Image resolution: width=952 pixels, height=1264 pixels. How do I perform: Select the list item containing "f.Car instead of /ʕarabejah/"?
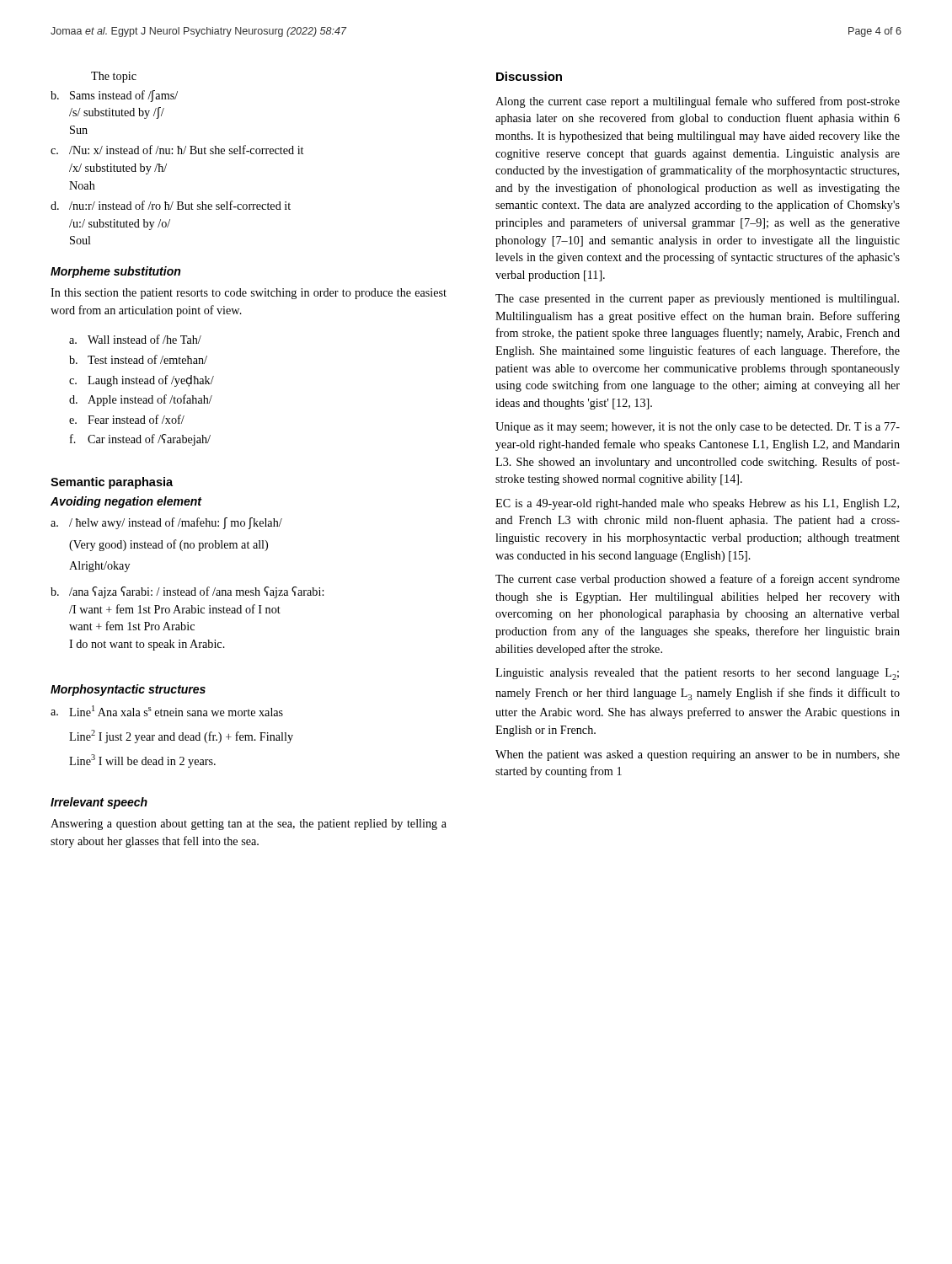click(x=140, y=440)
